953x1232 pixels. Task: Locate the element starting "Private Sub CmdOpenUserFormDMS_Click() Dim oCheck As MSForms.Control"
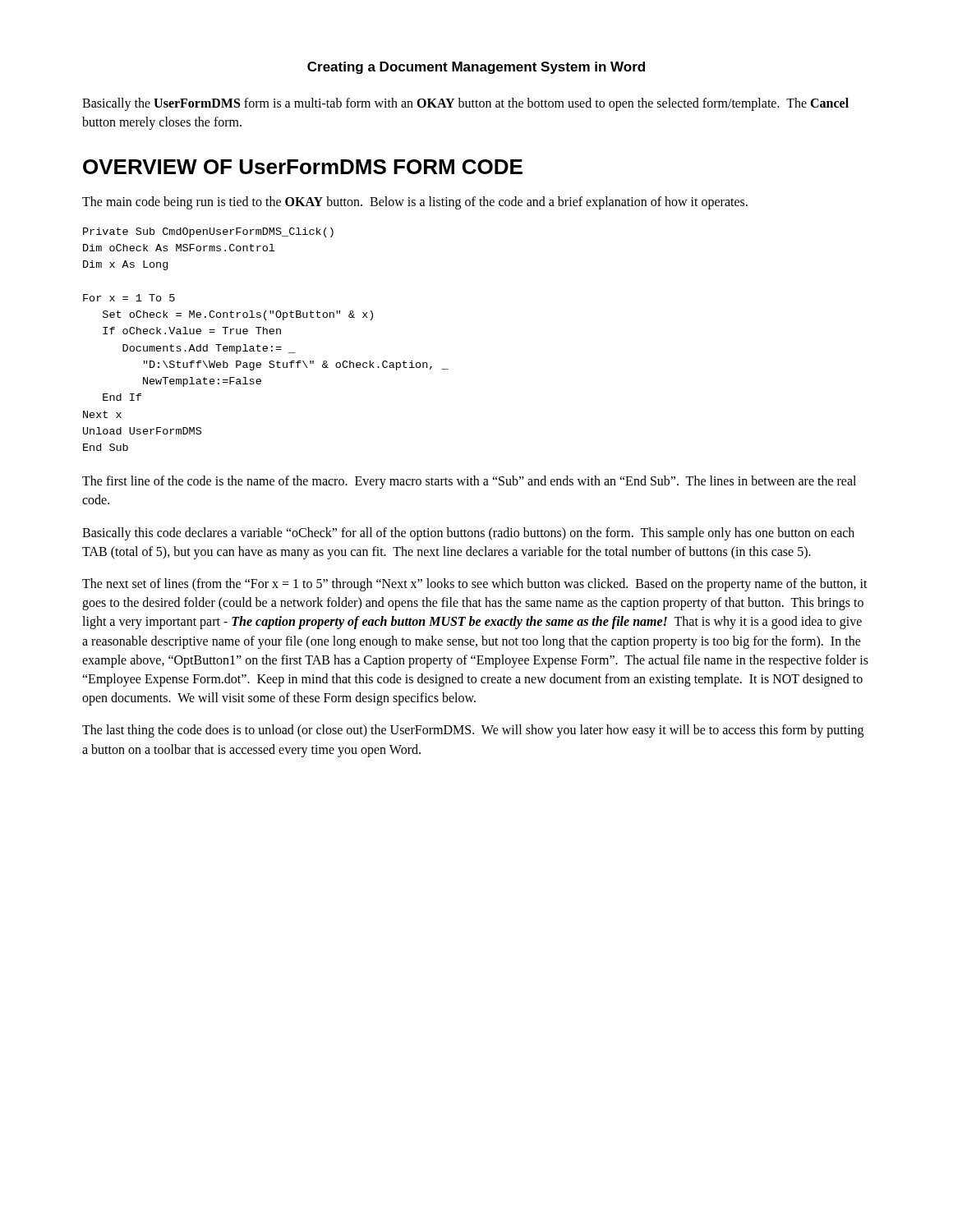coord(265,340)
